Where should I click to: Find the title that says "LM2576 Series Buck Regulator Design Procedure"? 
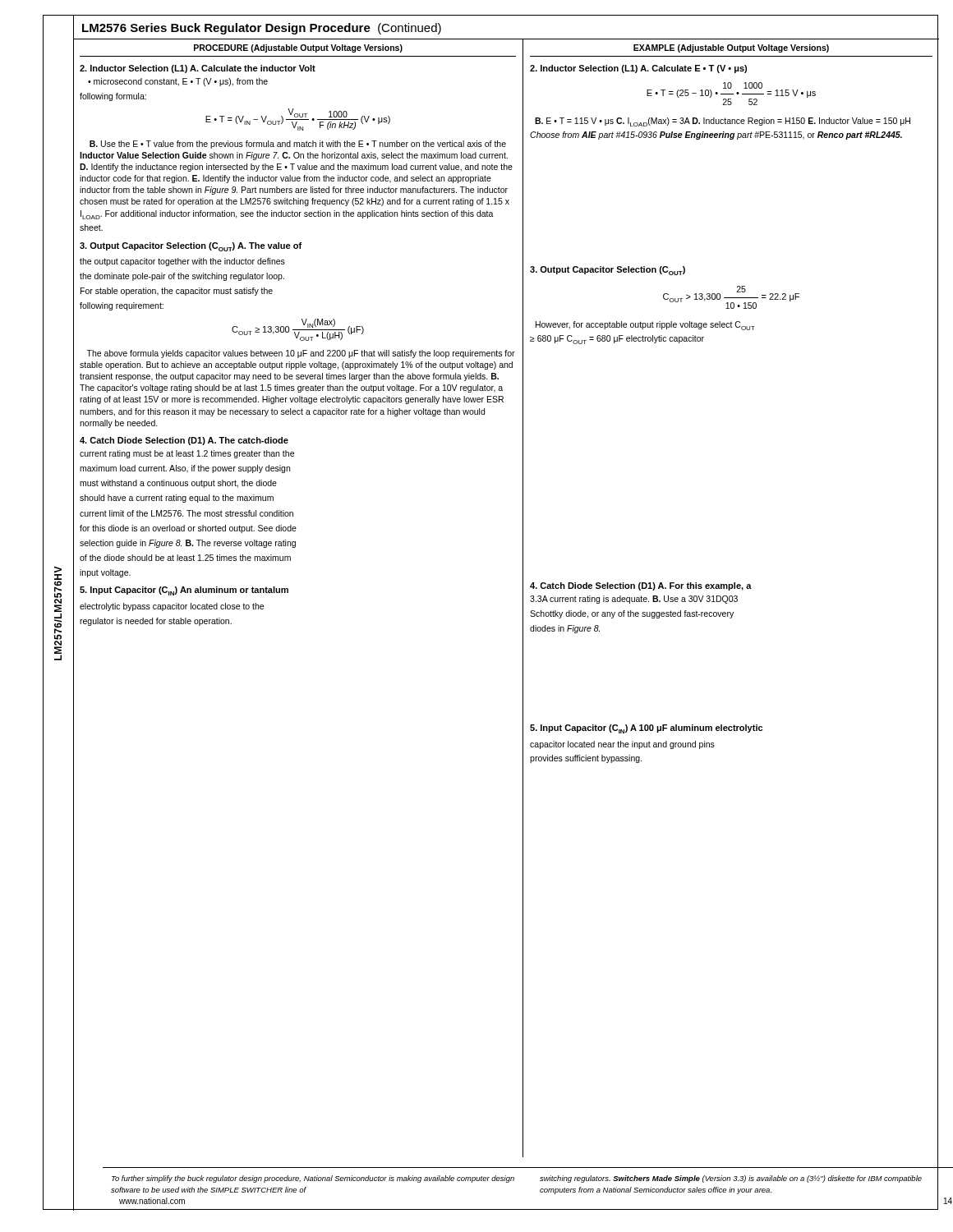coord(261,28)
